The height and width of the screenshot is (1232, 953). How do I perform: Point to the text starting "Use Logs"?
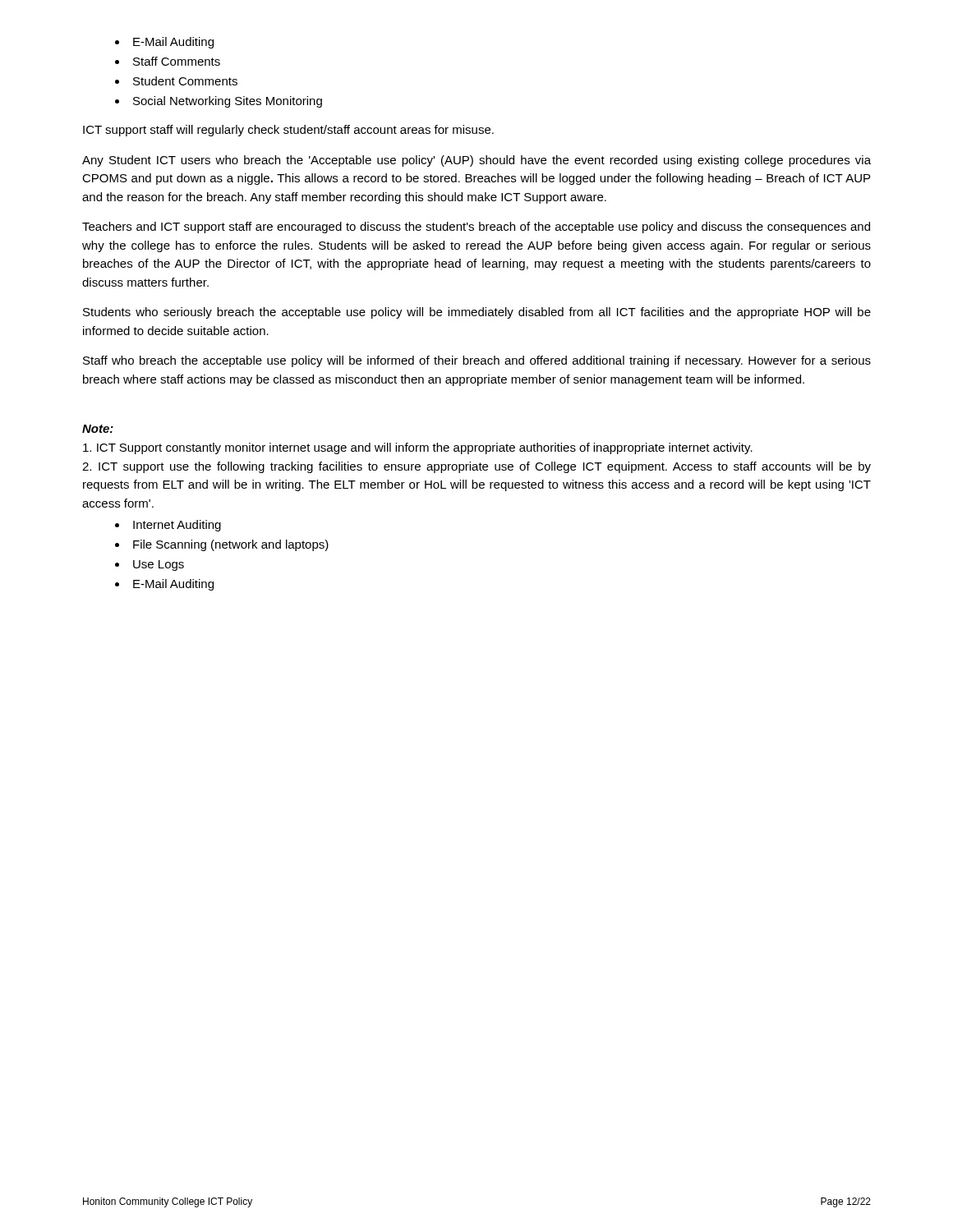158,564
